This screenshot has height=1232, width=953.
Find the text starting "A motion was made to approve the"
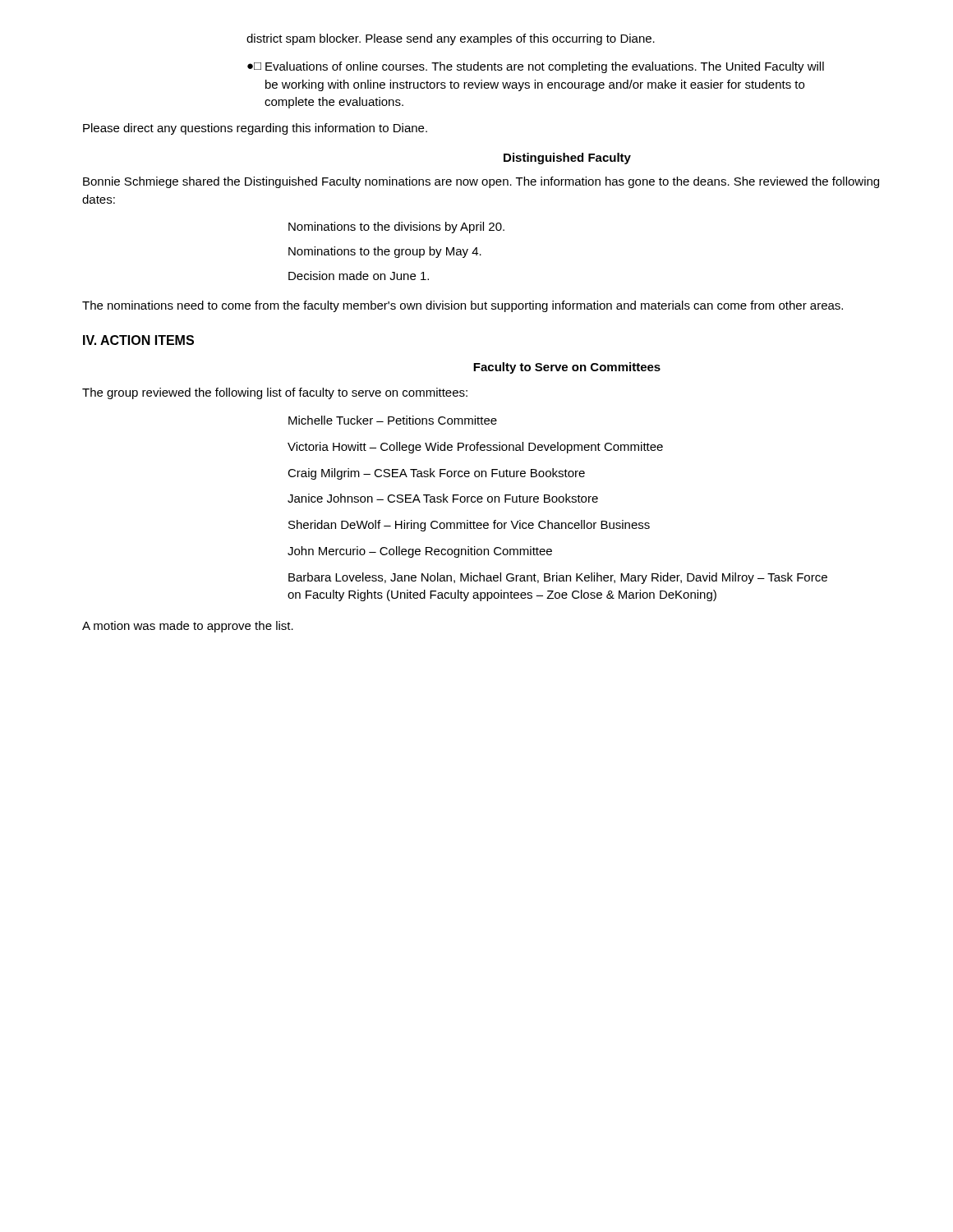click(188, 627)
